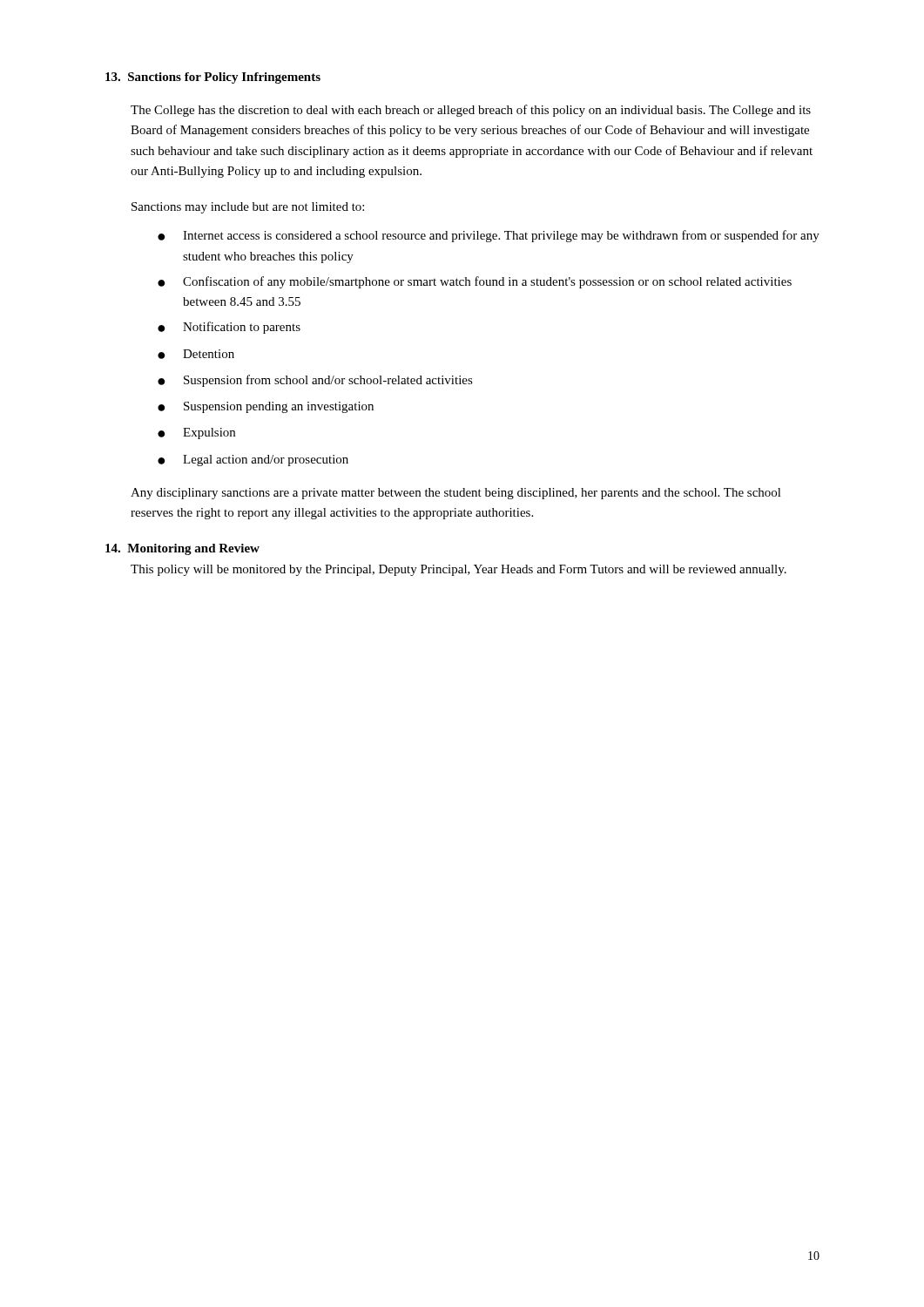
Task: Locate the passage starting "13. Sanctions for Policy"
Action: point(213,77)
